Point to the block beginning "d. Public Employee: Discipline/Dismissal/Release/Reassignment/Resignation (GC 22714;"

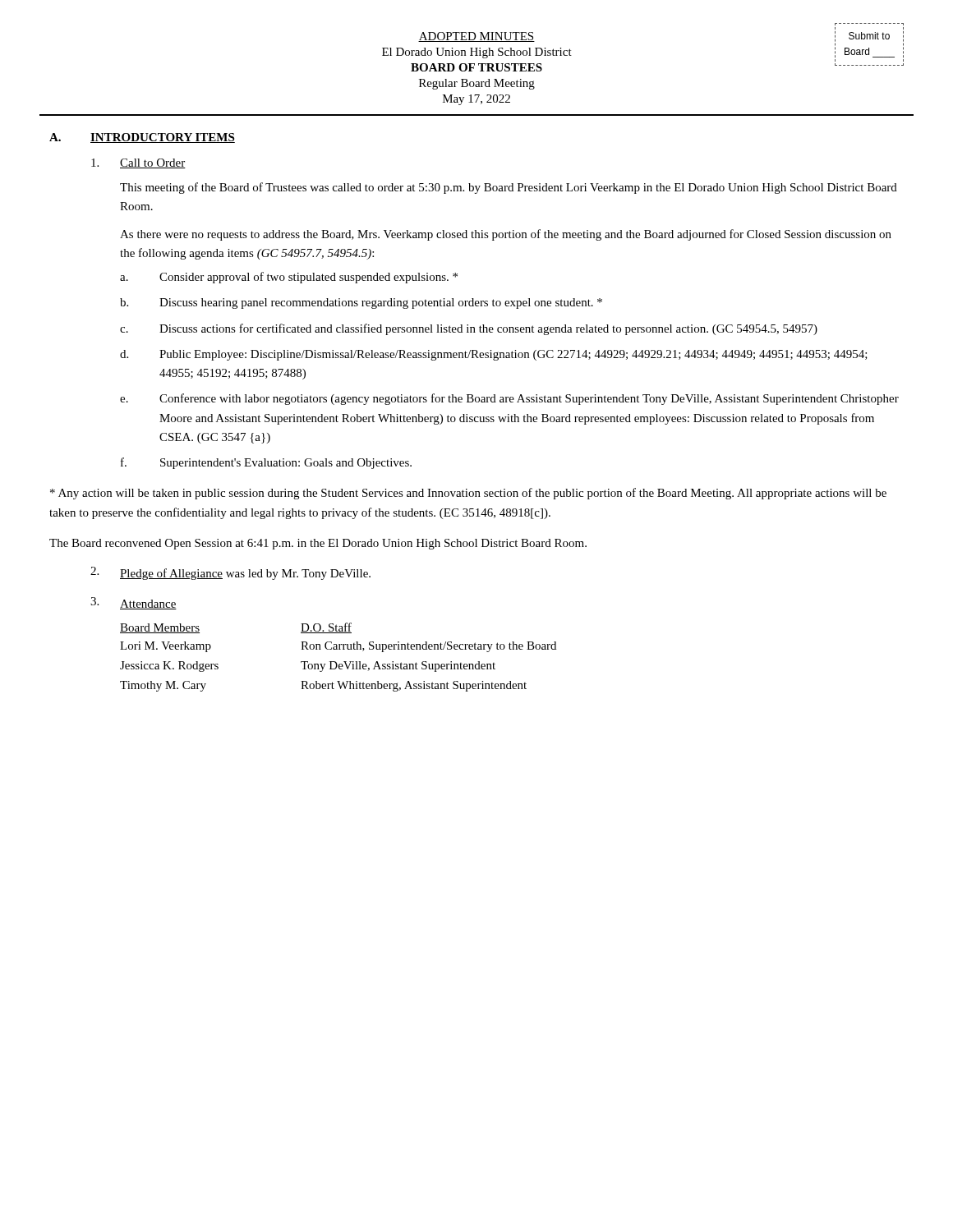(512, 364)
